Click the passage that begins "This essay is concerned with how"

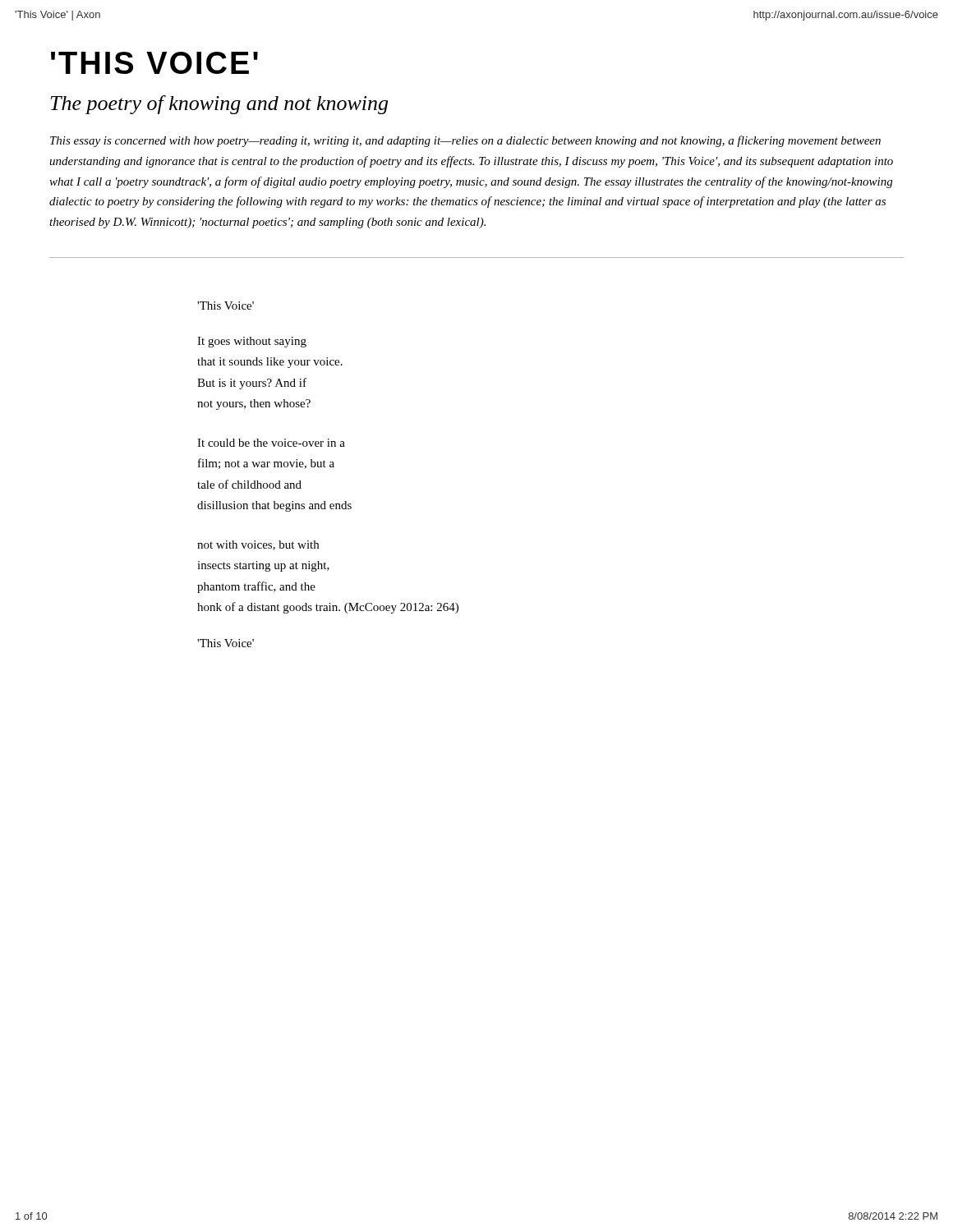(x=471, y=181)
